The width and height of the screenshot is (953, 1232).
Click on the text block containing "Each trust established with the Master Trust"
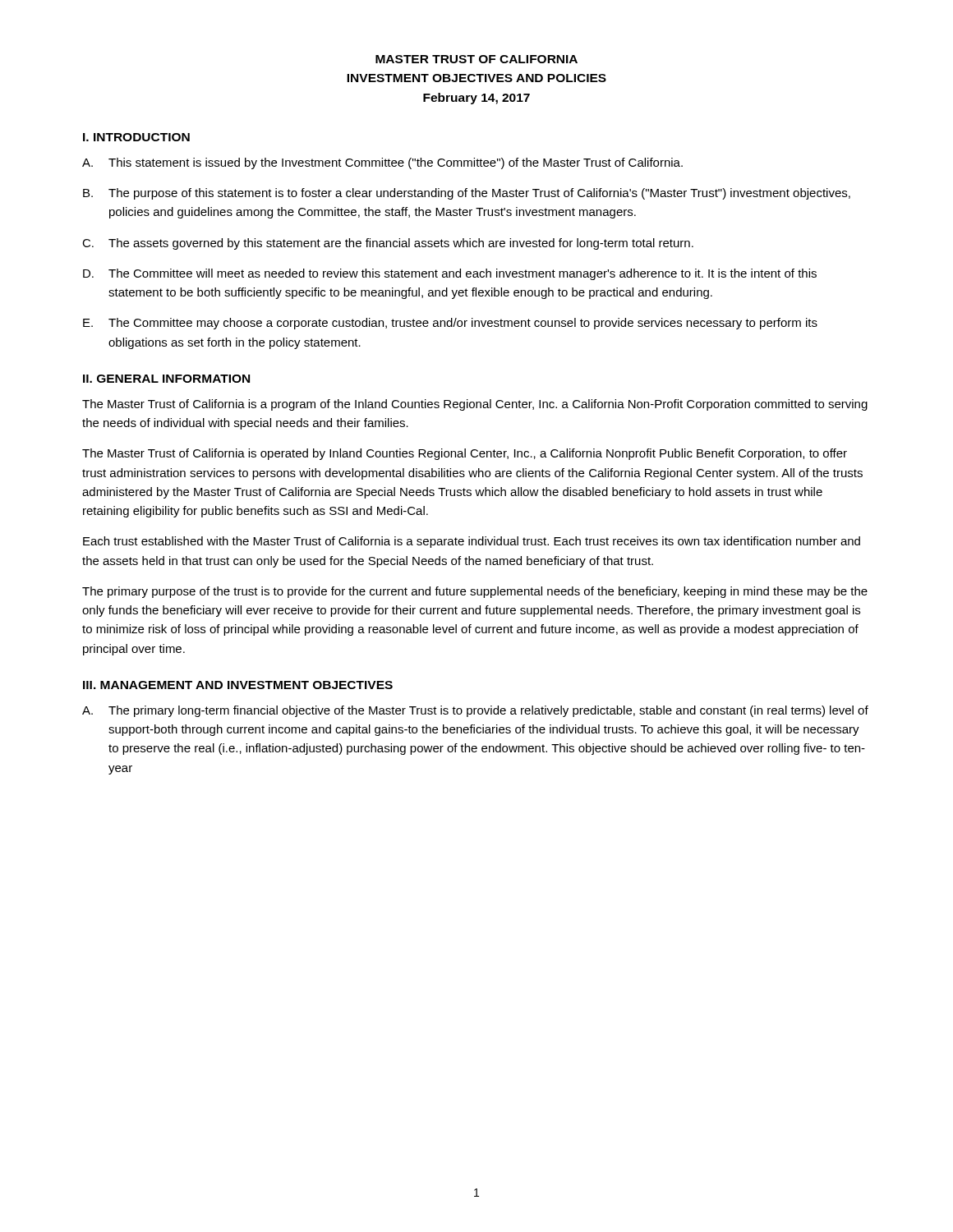[x=472, y=551]
